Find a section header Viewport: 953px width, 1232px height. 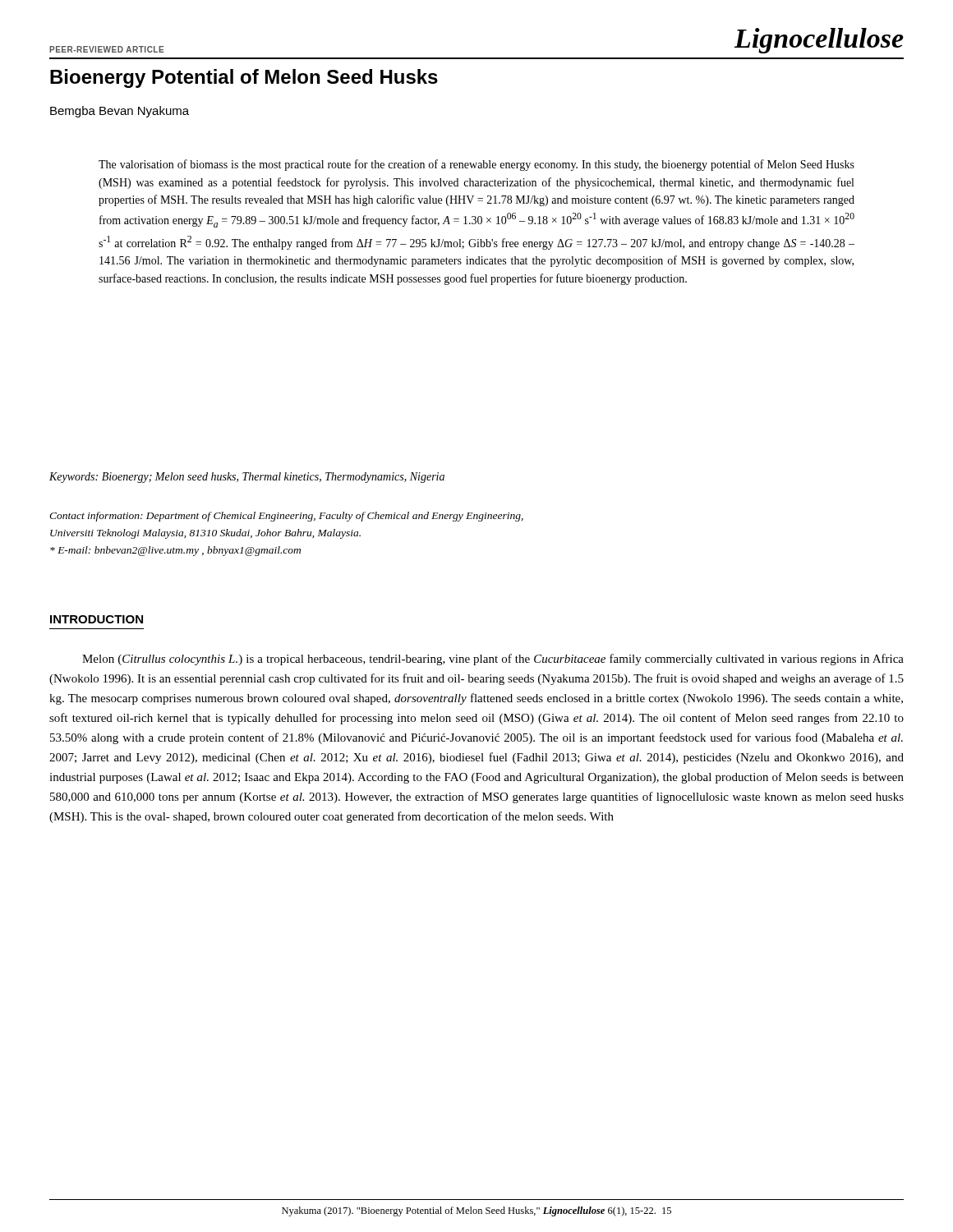click(97, 621)
